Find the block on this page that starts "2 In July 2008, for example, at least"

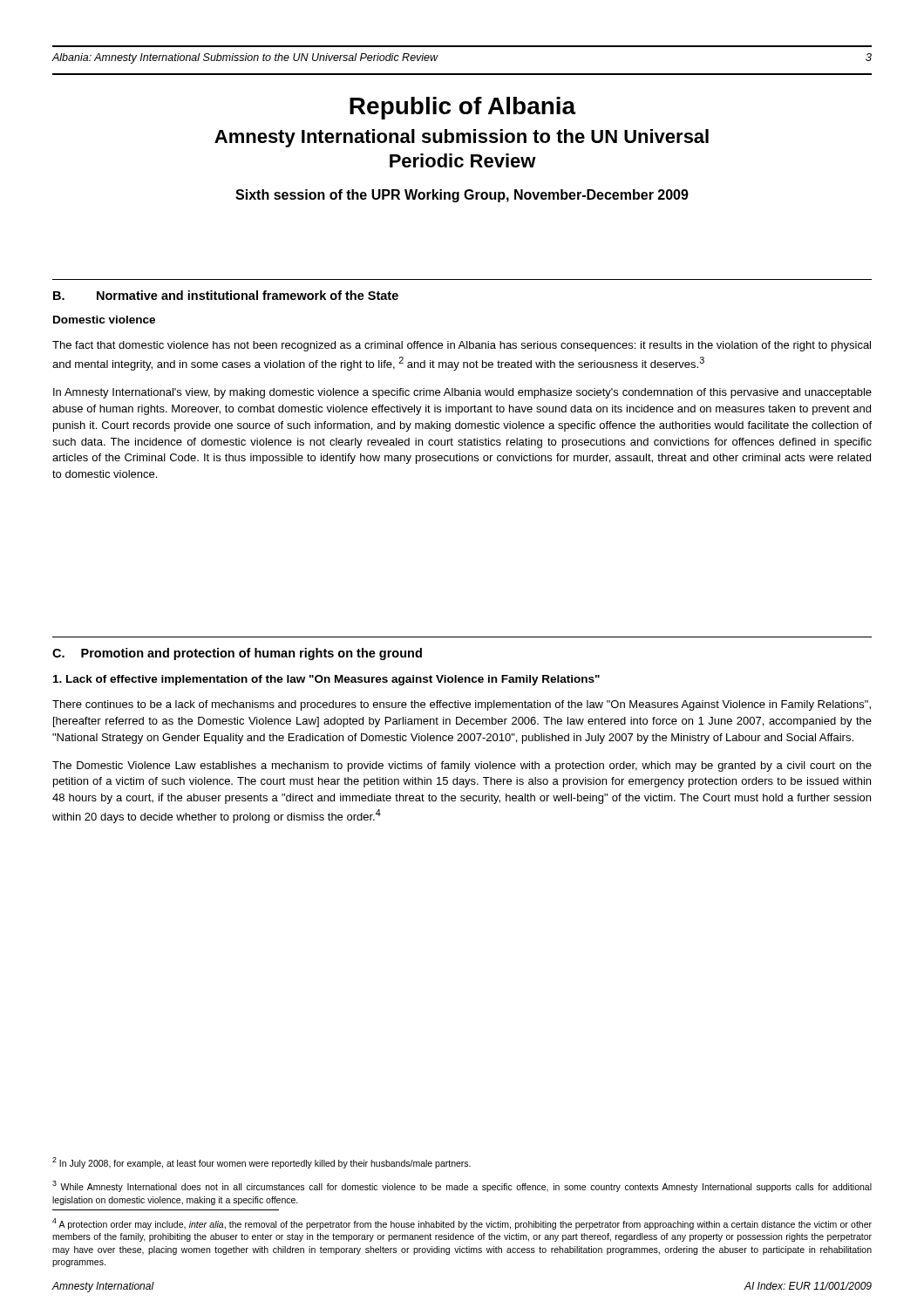point(462,1162)
